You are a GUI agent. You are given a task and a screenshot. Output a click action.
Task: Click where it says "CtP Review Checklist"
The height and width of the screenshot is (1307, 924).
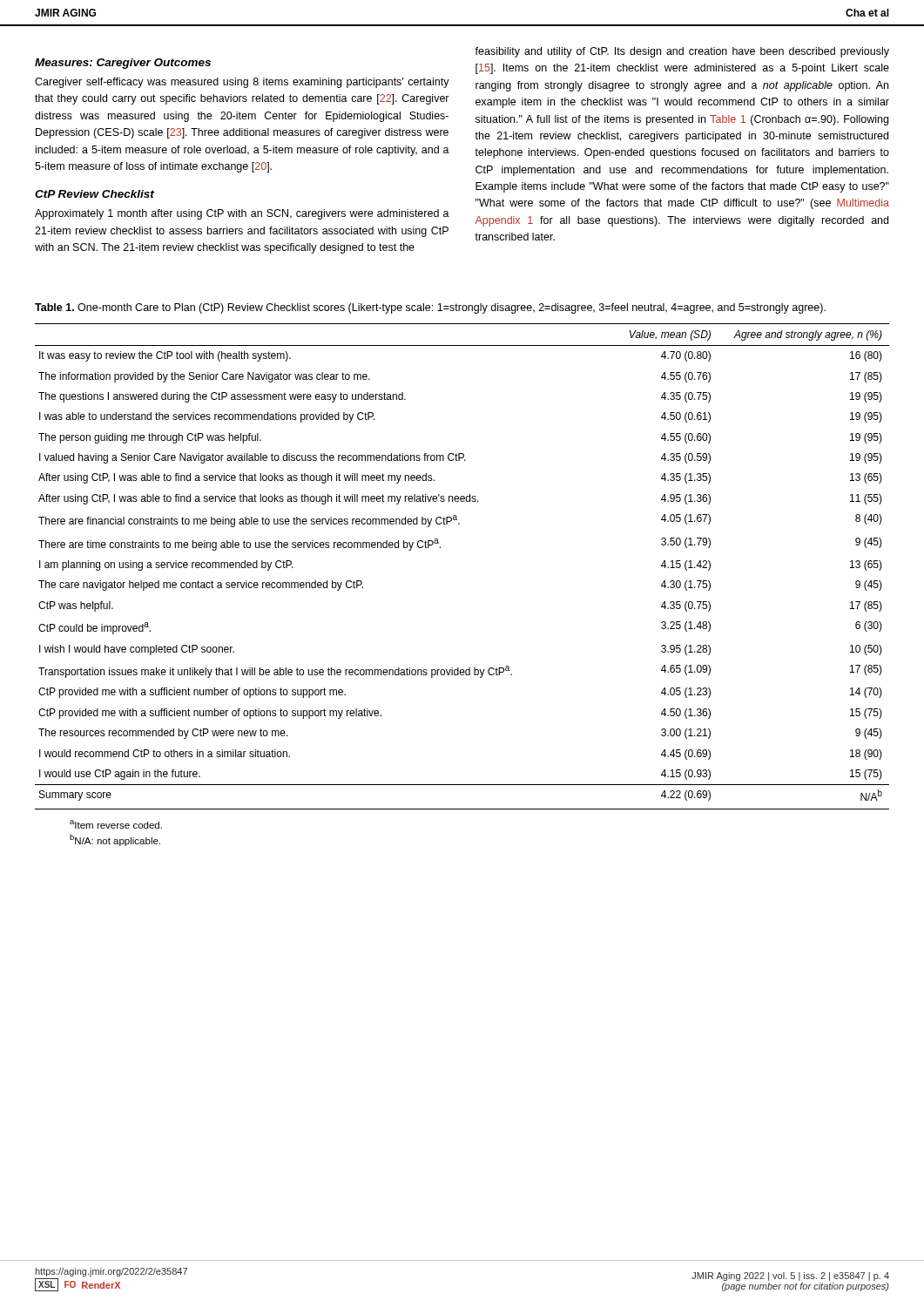click(94, 194)
